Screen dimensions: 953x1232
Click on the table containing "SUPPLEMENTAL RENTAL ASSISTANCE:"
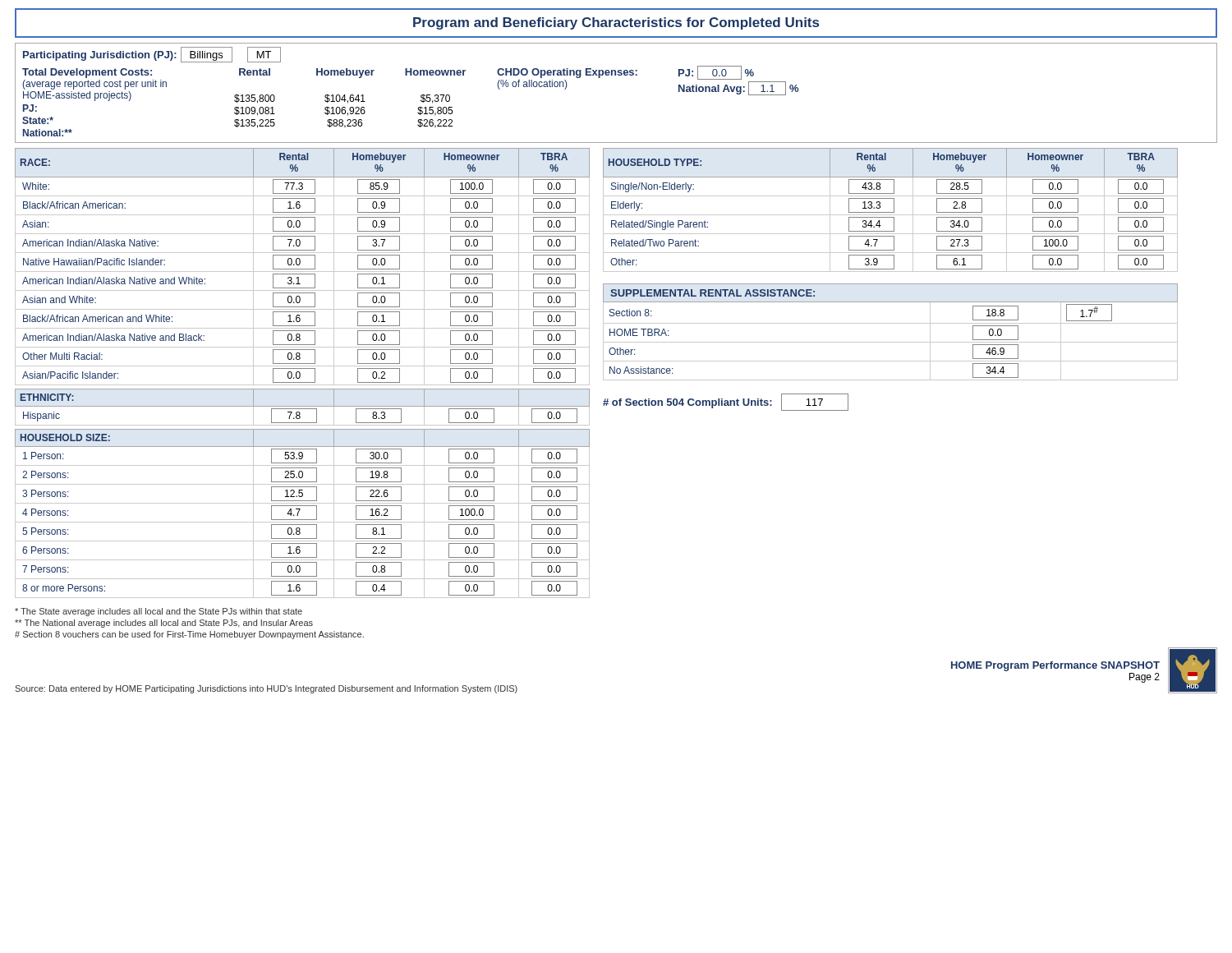click(x=890, y=332)
